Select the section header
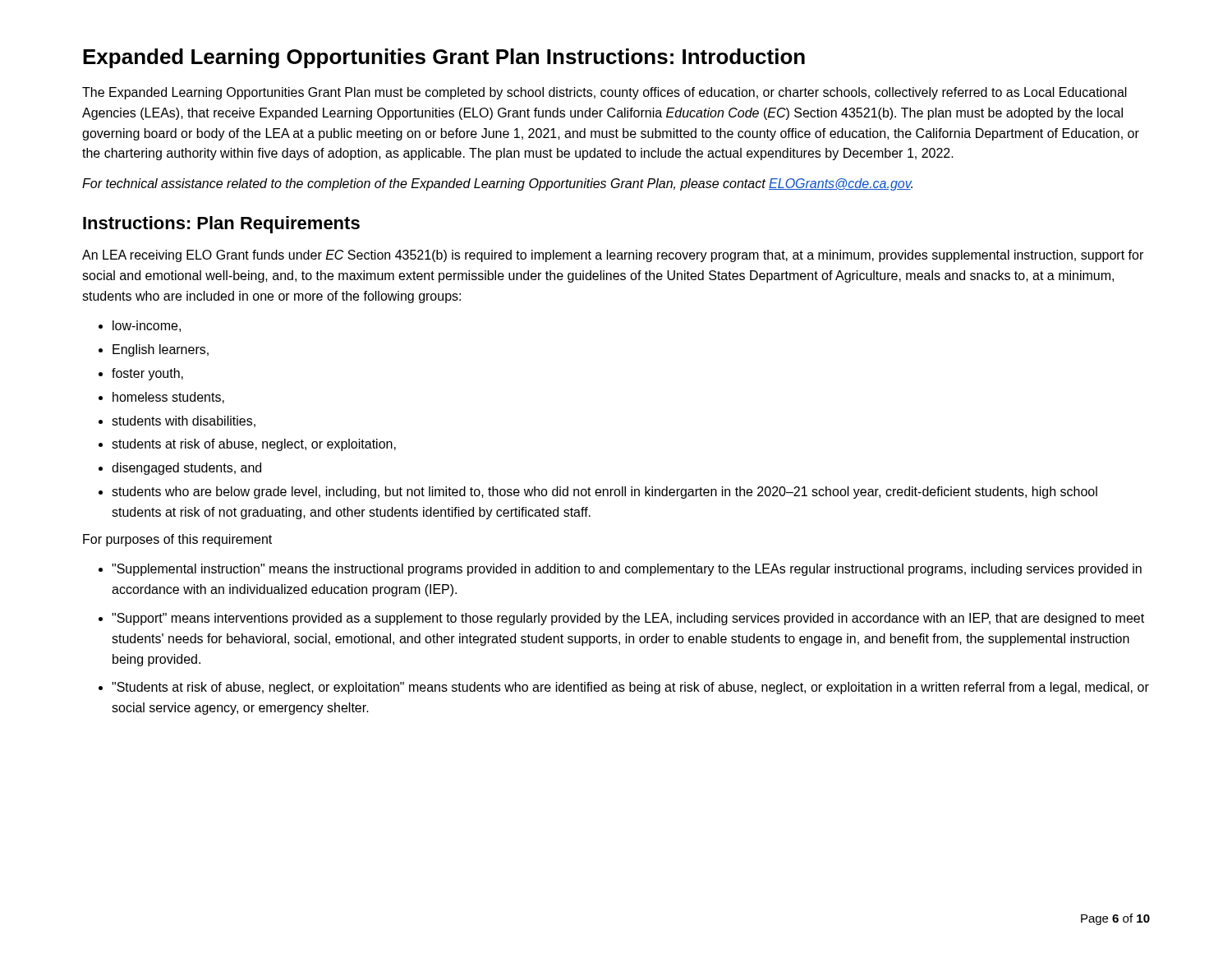 pyautogui.click(x=616, y=223)
